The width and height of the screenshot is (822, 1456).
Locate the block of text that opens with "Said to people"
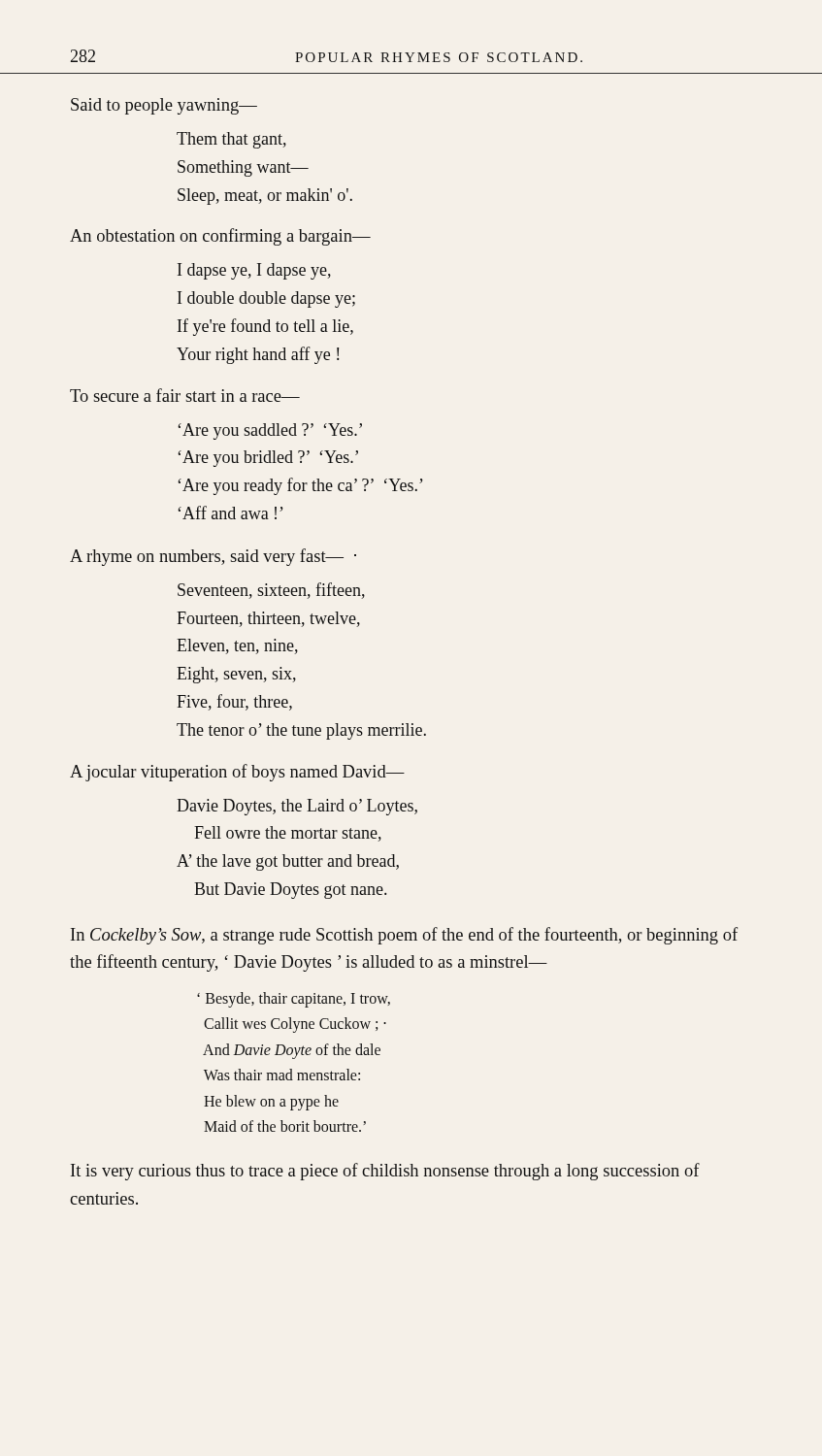tap(163, 105)
